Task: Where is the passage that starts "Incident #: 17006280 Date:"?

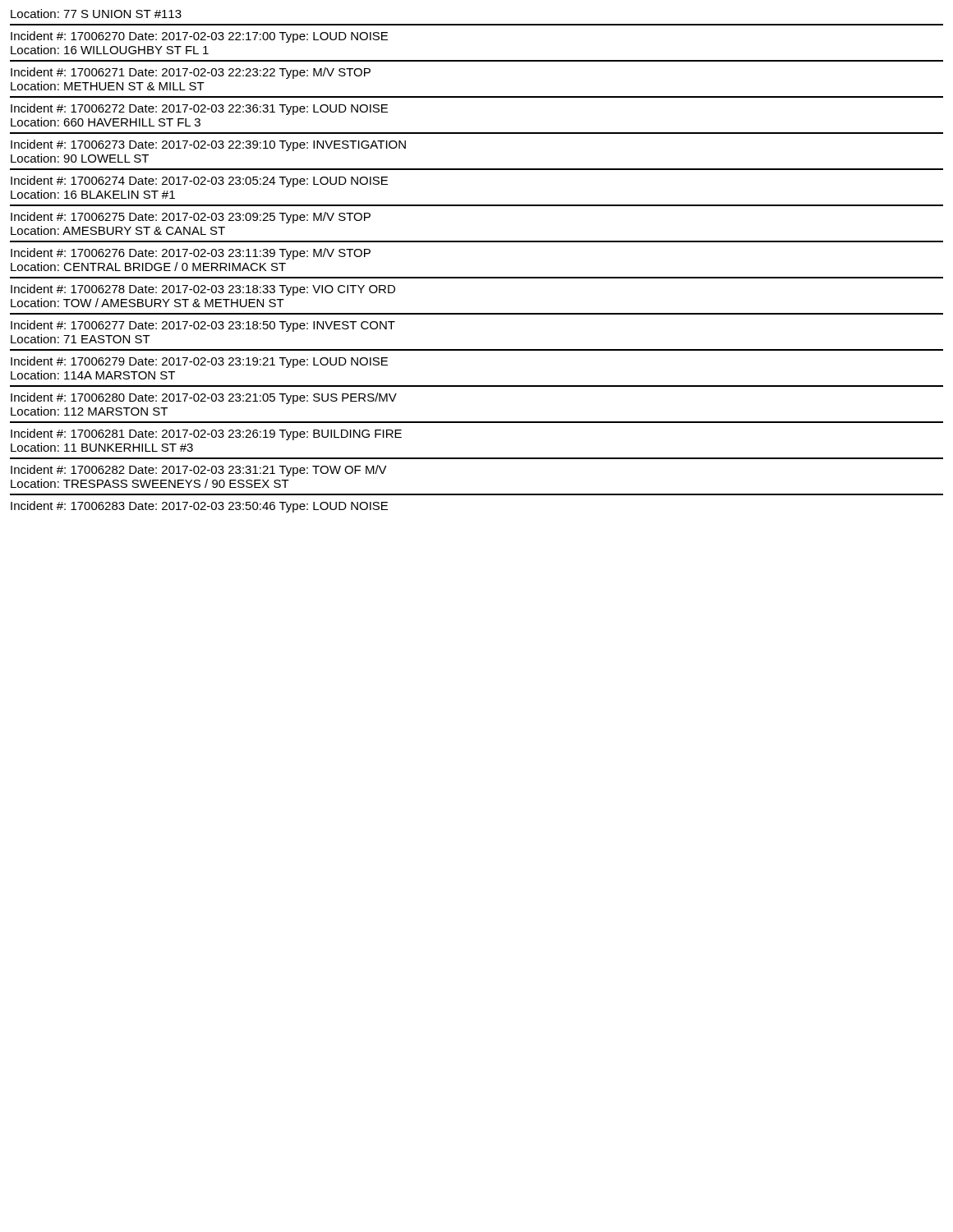Action: (x=204, y=398)
